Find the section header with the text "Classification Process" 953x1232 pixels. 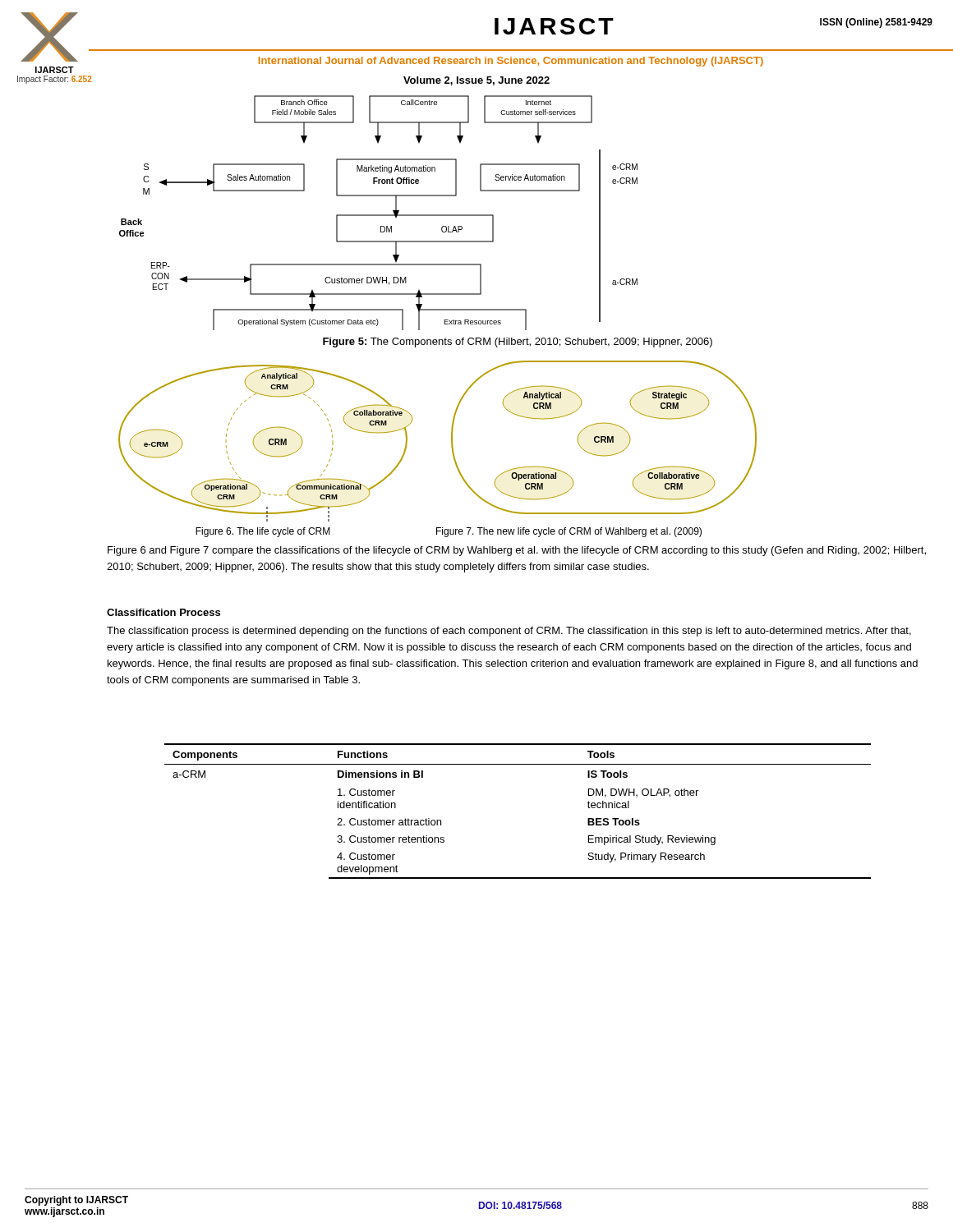[164, 612]
